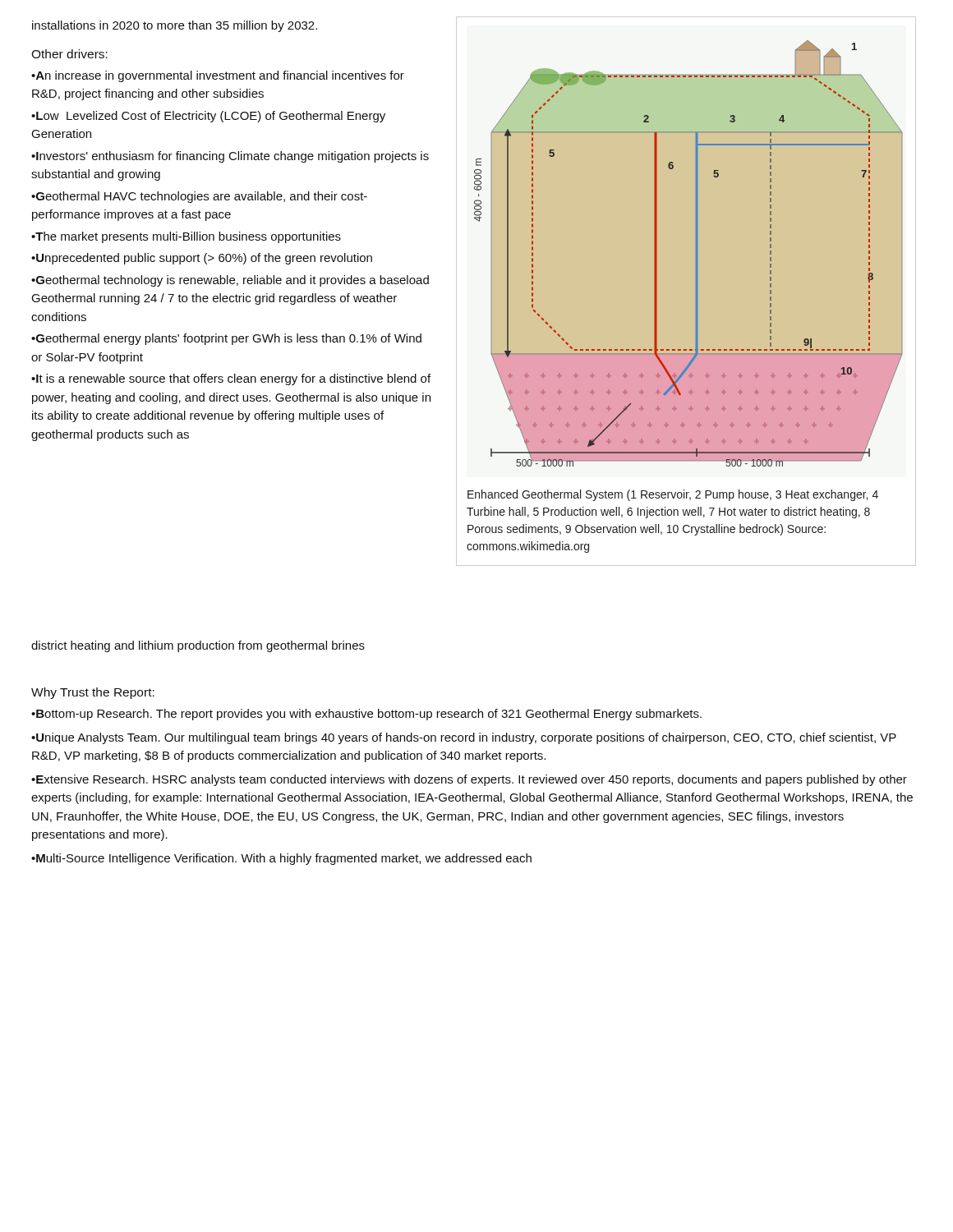Point to the passage starting "Other drivers:"
The height and width of the screenshot is (1232, 953).
pyautogui.click(x=70, y=53)
